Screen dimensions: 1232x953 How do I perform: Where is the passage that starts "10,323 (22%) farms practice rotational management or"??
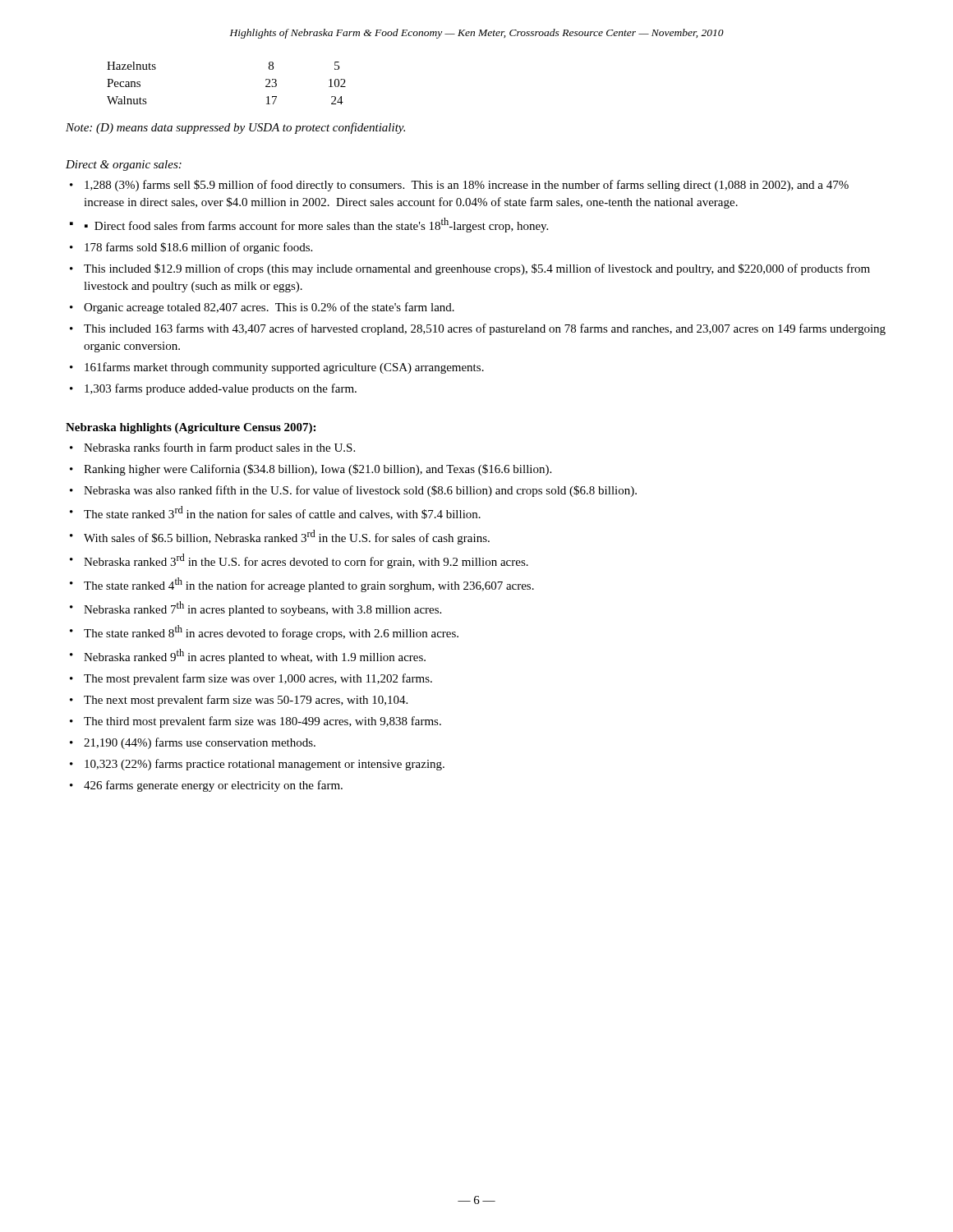[x=264, y=764]
